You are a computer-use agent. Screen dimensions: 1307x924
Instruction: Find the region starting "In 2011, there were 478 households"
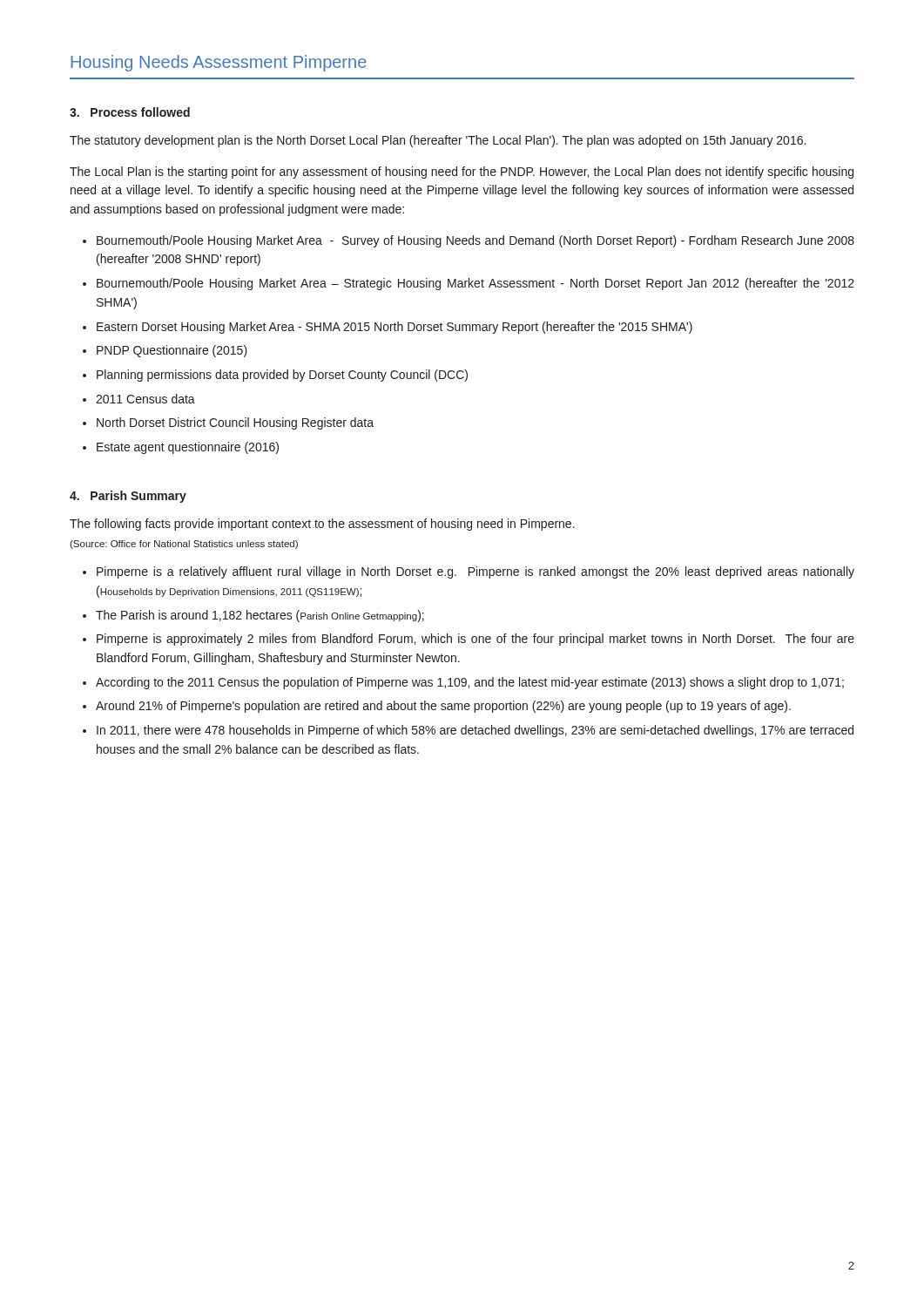pyautogui.click(x=475, y=740)
